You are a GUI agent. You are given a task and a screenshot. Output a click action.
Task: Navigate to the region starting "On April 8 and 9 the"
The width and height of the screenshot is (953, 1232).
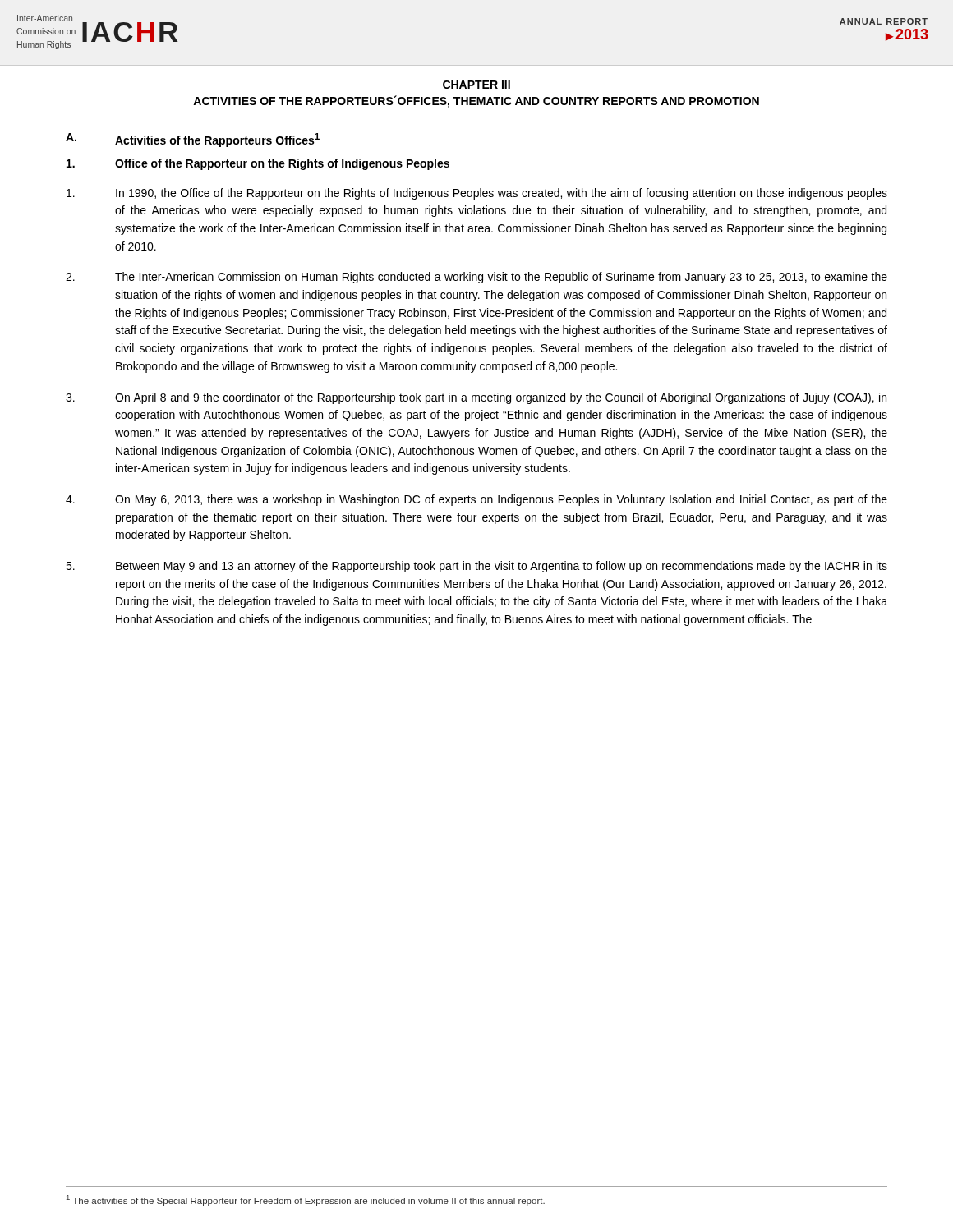click(x=476, y=433)
